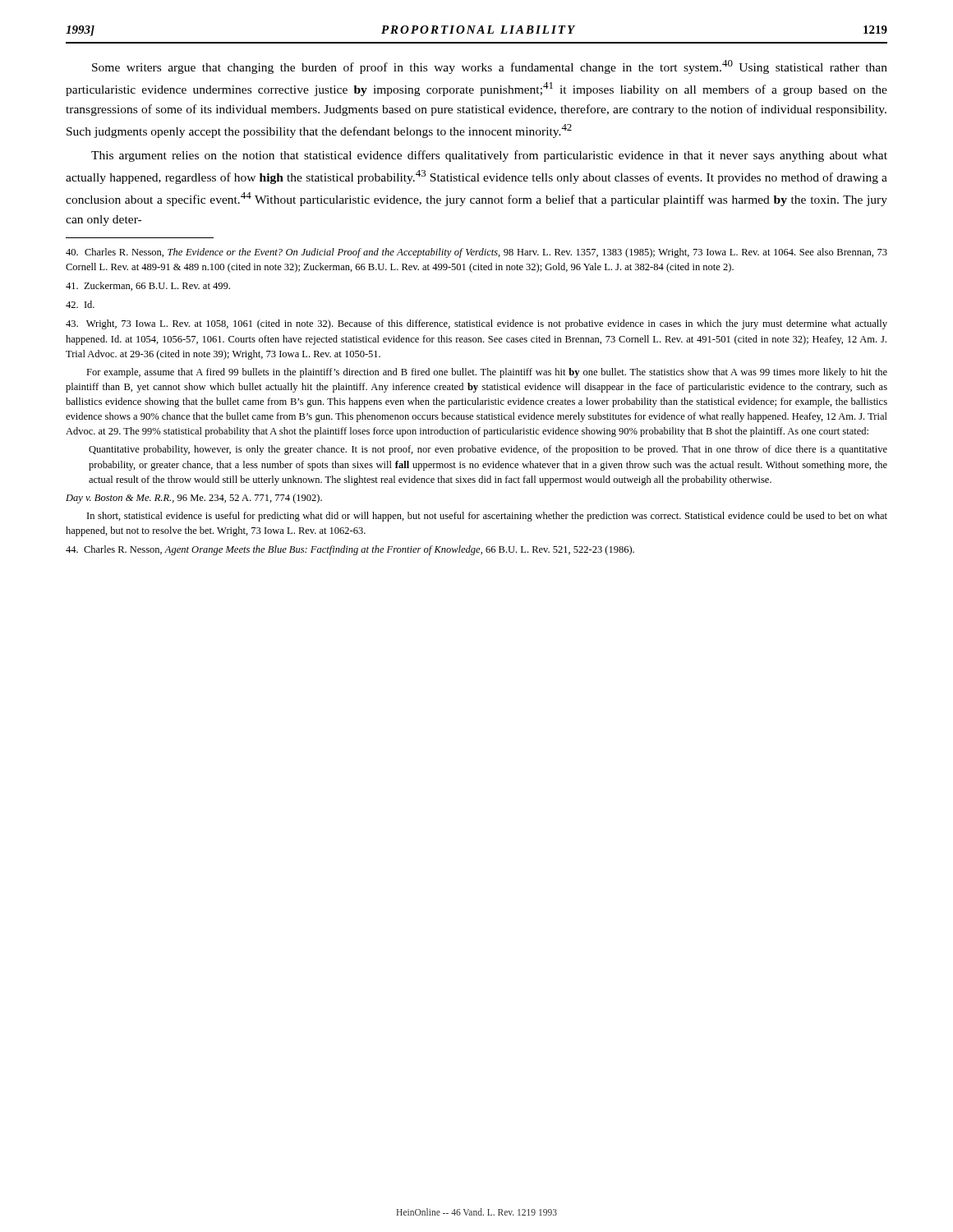Click the passage that begins "This argument relies on the"
The image size is (953, 1232).
click(x=476, y=187)
